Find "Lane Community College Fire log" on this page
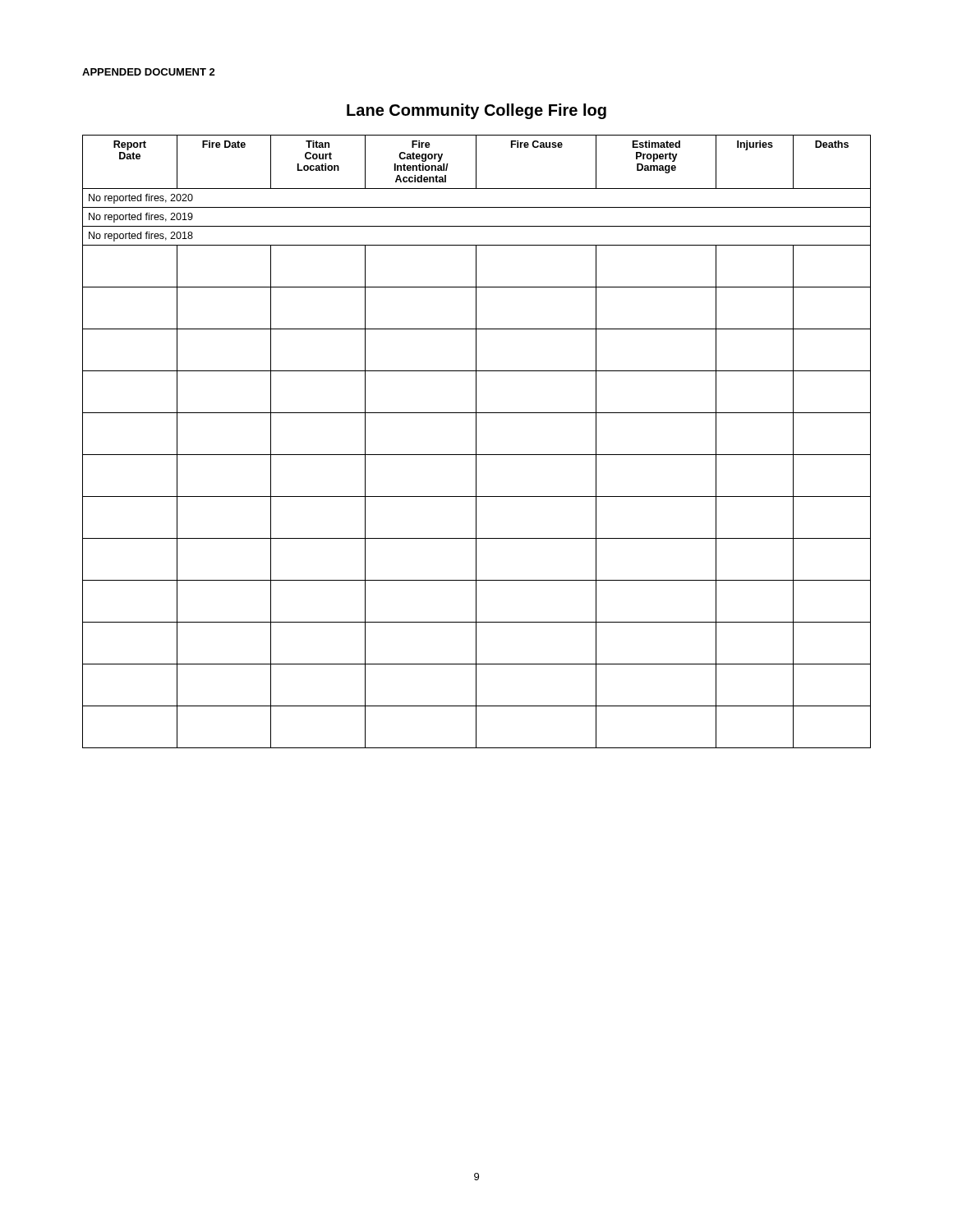The width and height of the screenshot is (953, 1232). pos(476,110)
